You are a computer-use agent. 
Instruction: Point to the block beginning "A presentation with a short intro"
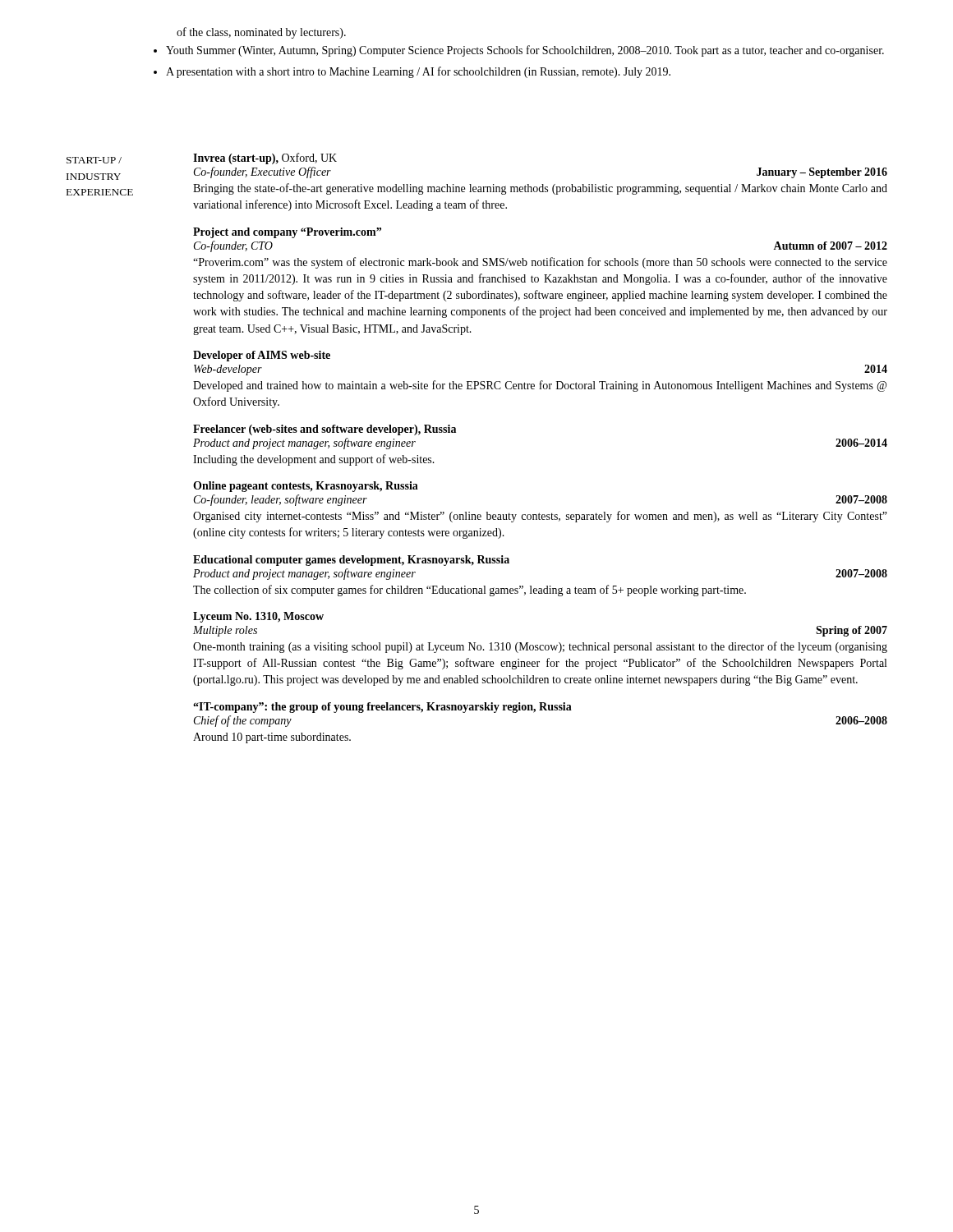tap(419, 72)
